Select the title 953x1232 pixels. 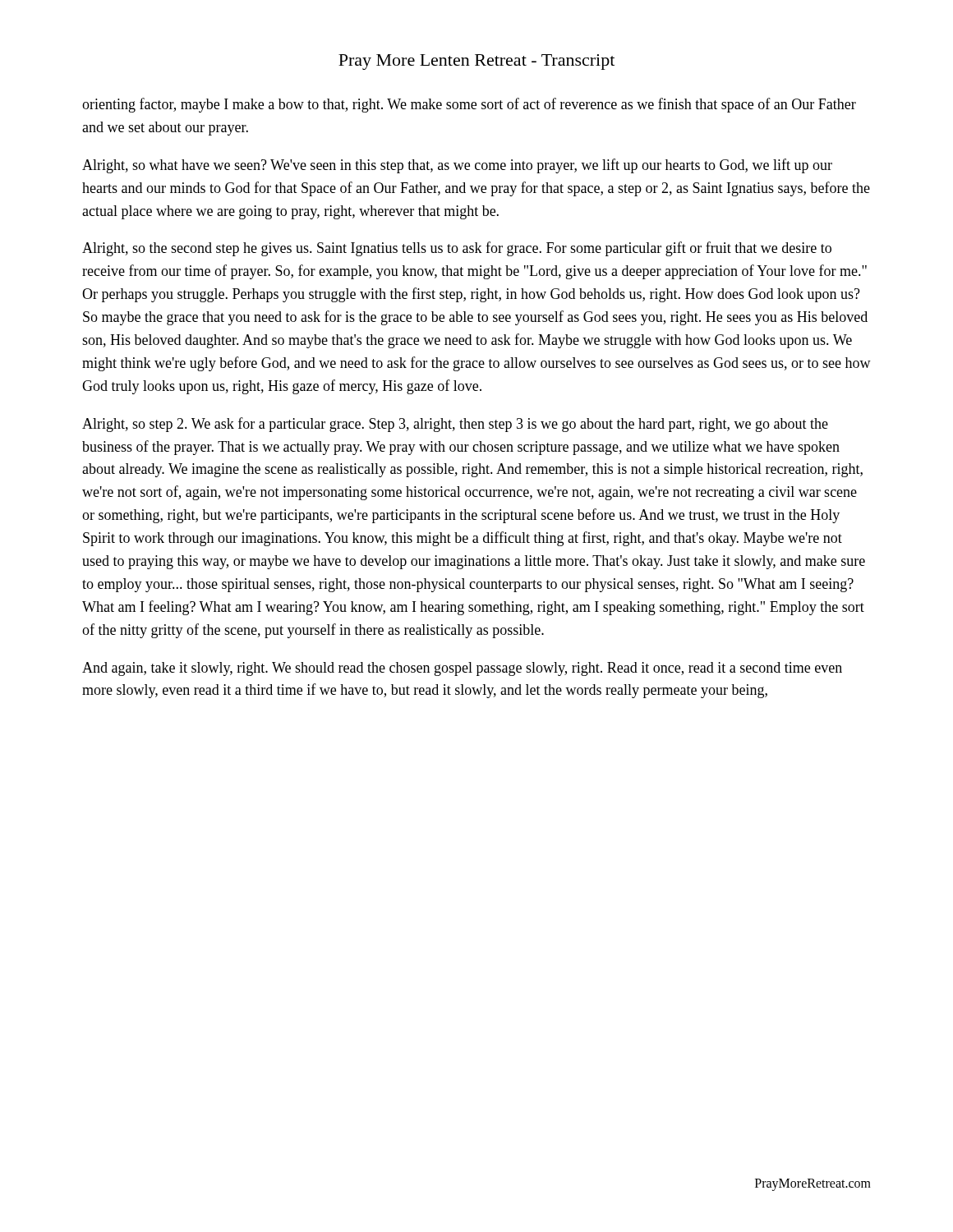point(476,60)
